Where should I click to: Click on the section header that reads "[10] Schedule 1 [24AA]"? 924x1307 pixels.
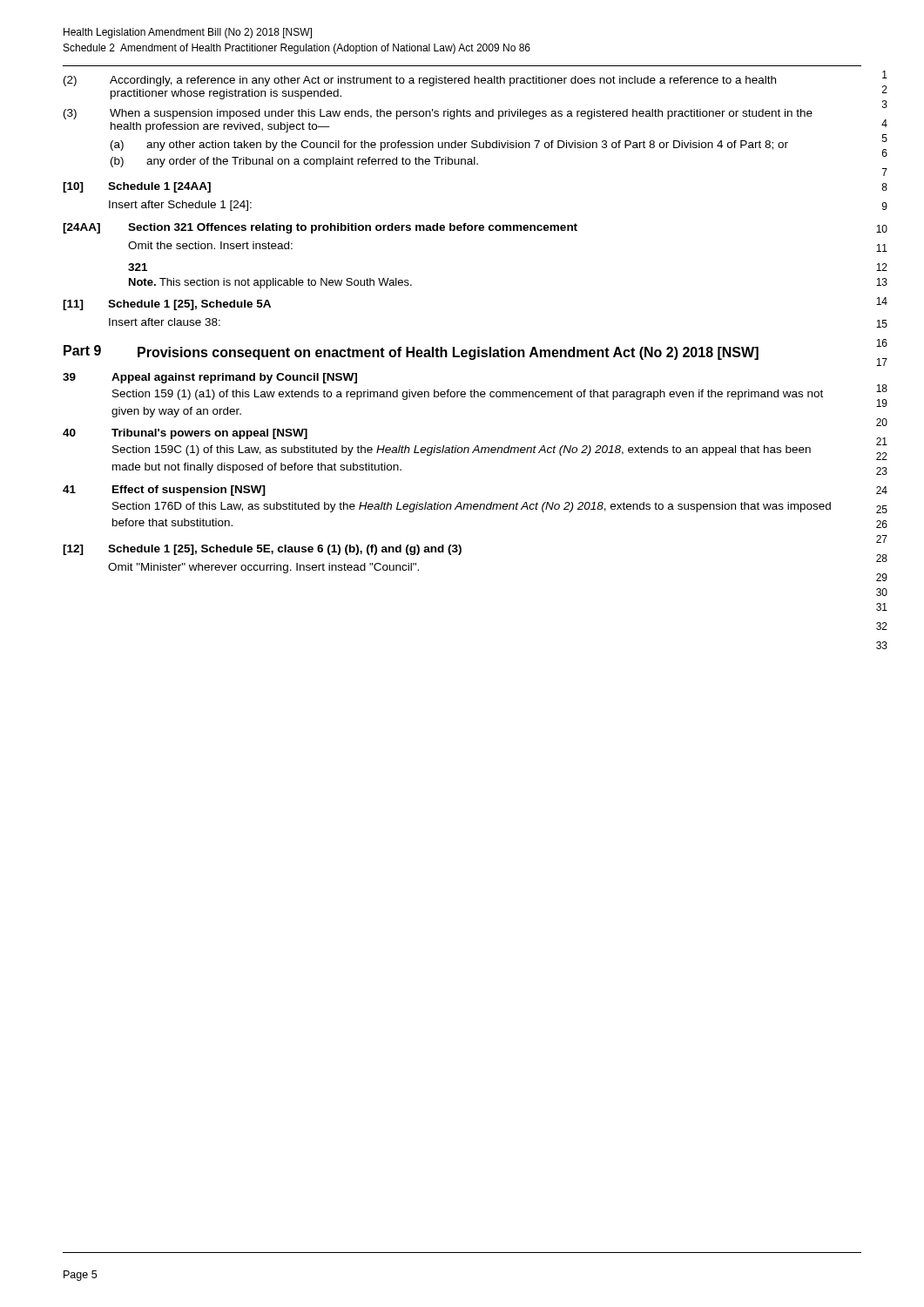point(137,187)
